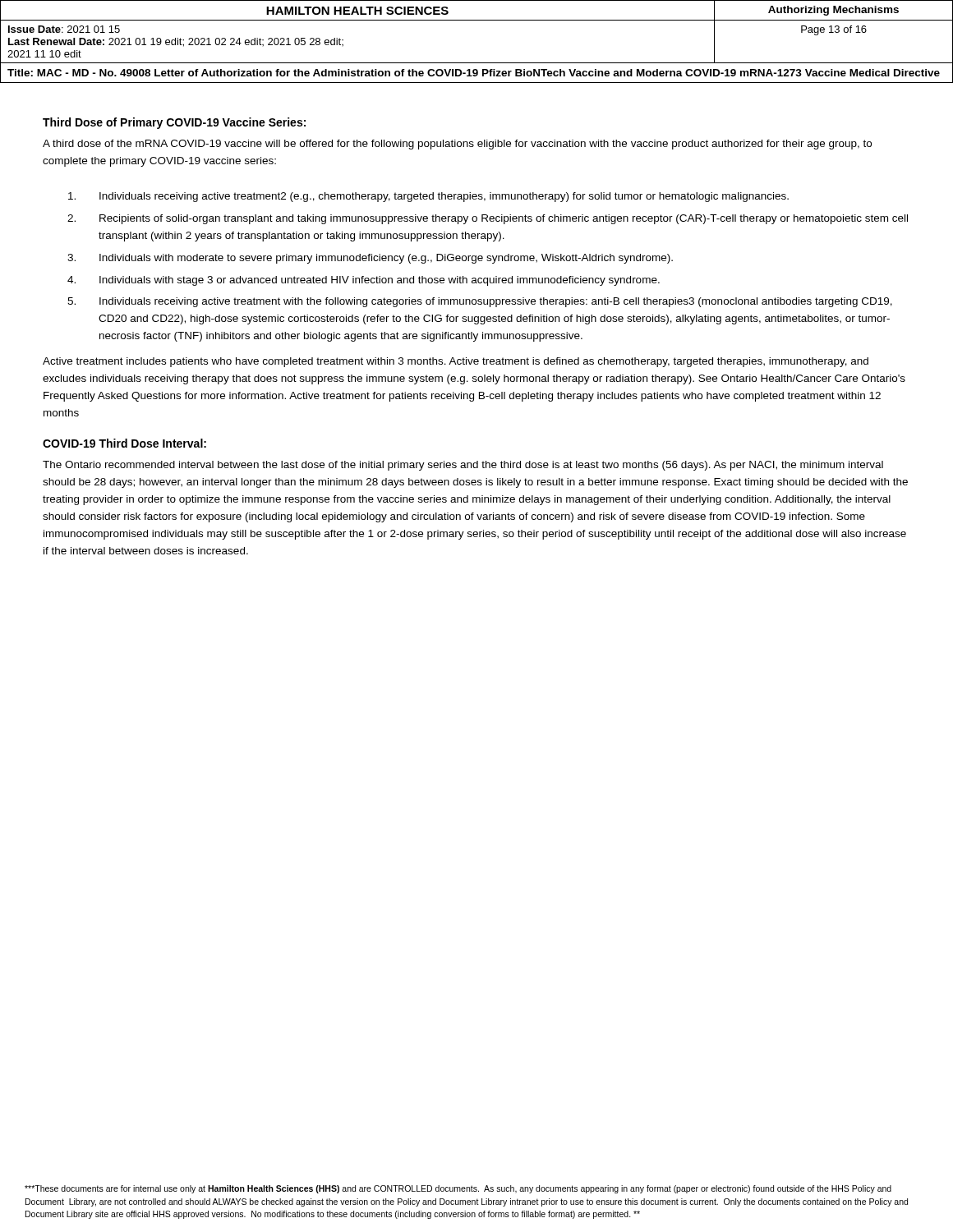Select the passage starting "Third Dose of Primary COVID-19 Vaccine"

pyautogui.click(x=175, y=122)
